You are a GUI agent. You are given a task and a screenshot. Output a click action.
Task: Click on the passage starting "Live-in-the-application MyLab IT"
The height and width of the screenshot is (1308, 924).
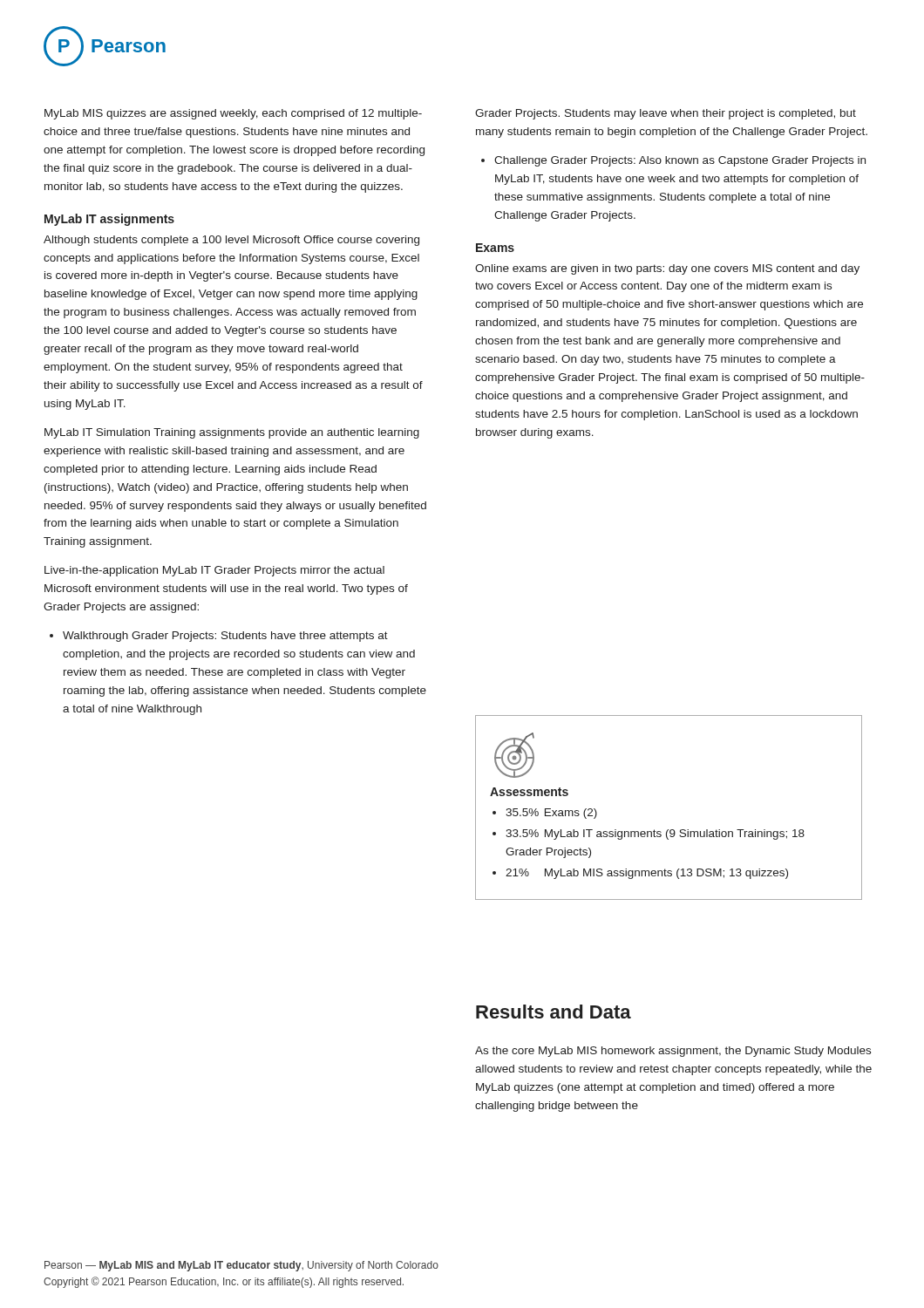pos(235,589)
